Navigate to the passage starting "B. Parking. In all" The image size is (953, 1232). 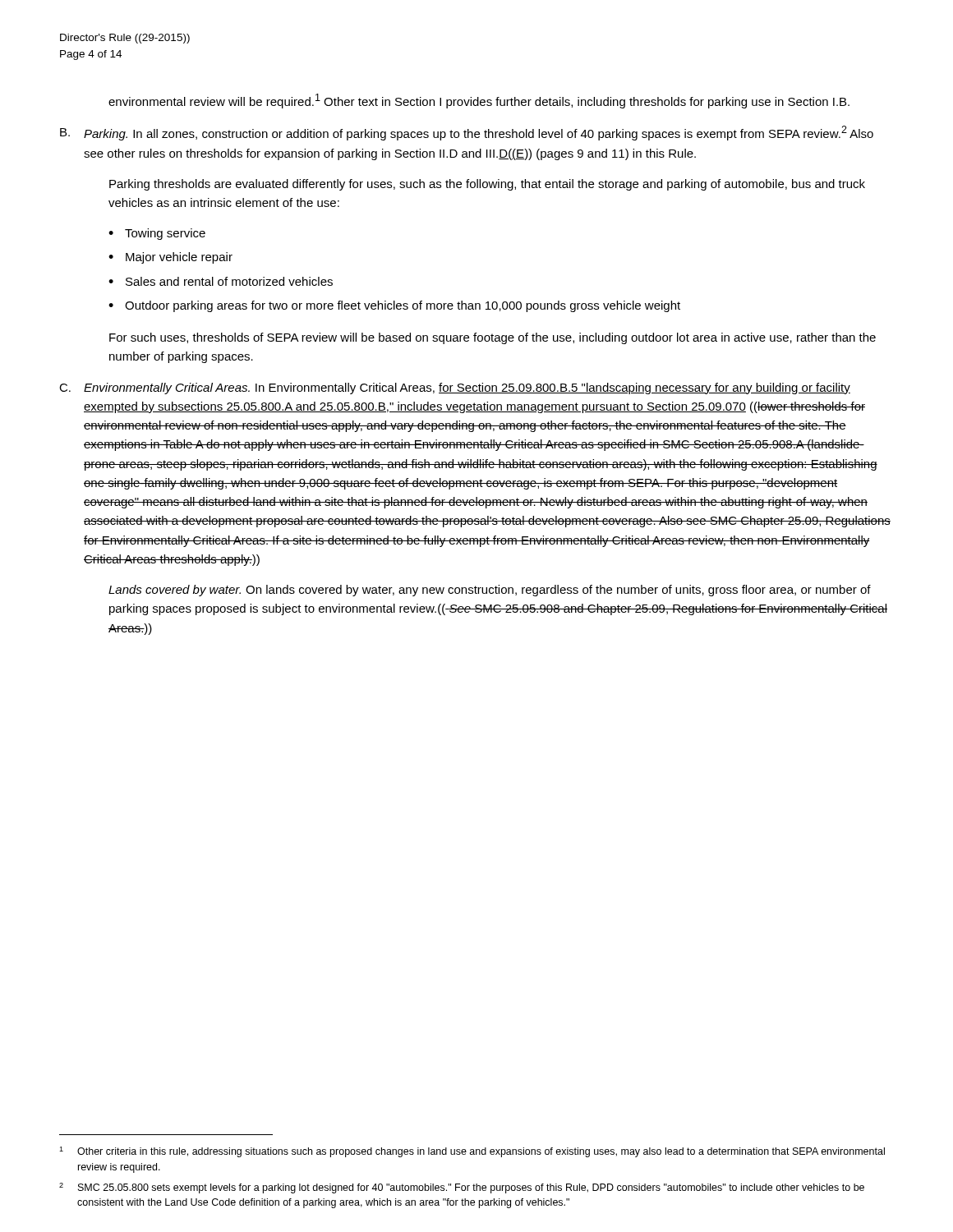pyautogui.click(x=476, y=142)
